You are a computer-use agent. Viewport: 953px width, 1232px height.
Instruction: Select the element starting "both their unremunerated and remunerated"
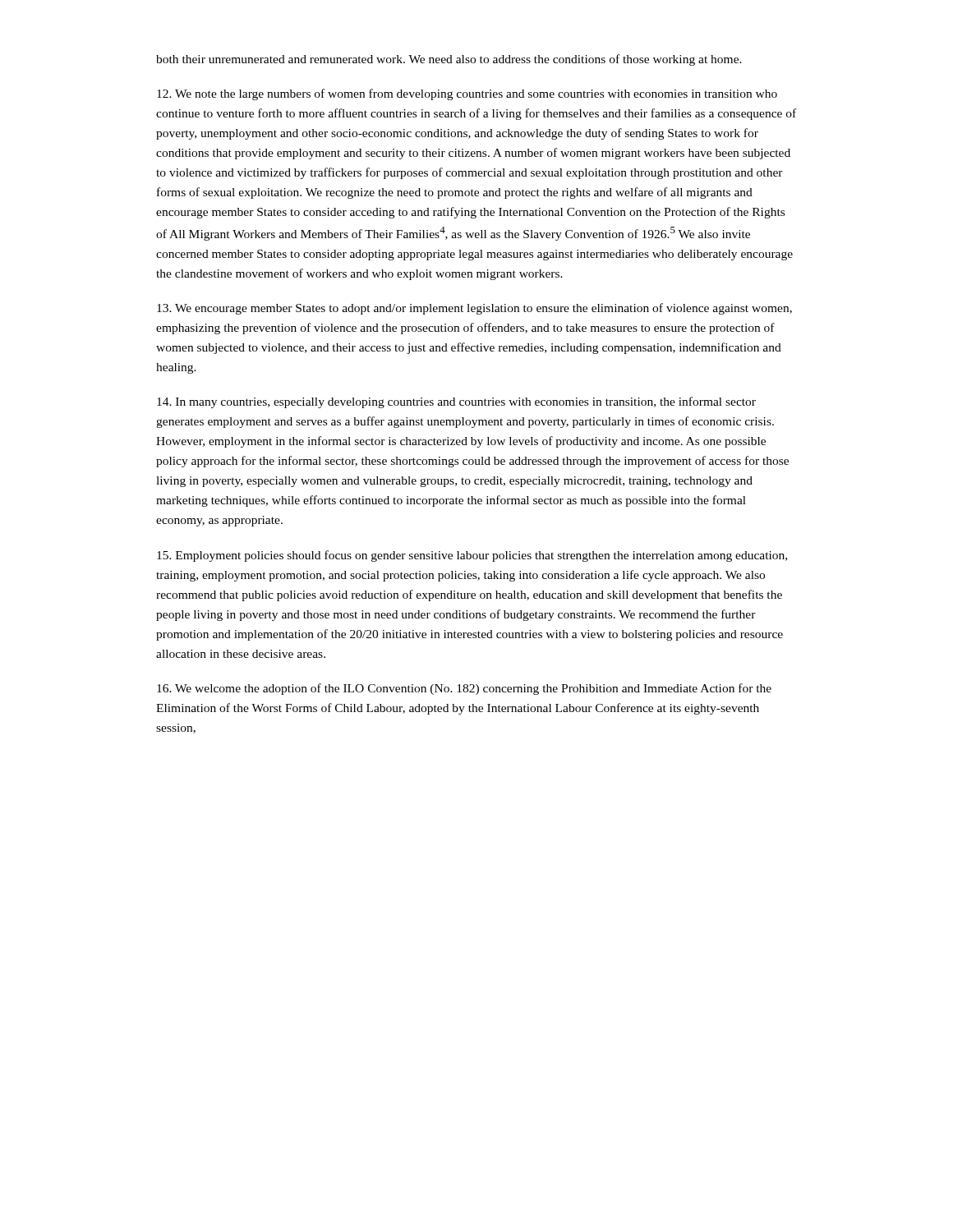pos(449,59)
